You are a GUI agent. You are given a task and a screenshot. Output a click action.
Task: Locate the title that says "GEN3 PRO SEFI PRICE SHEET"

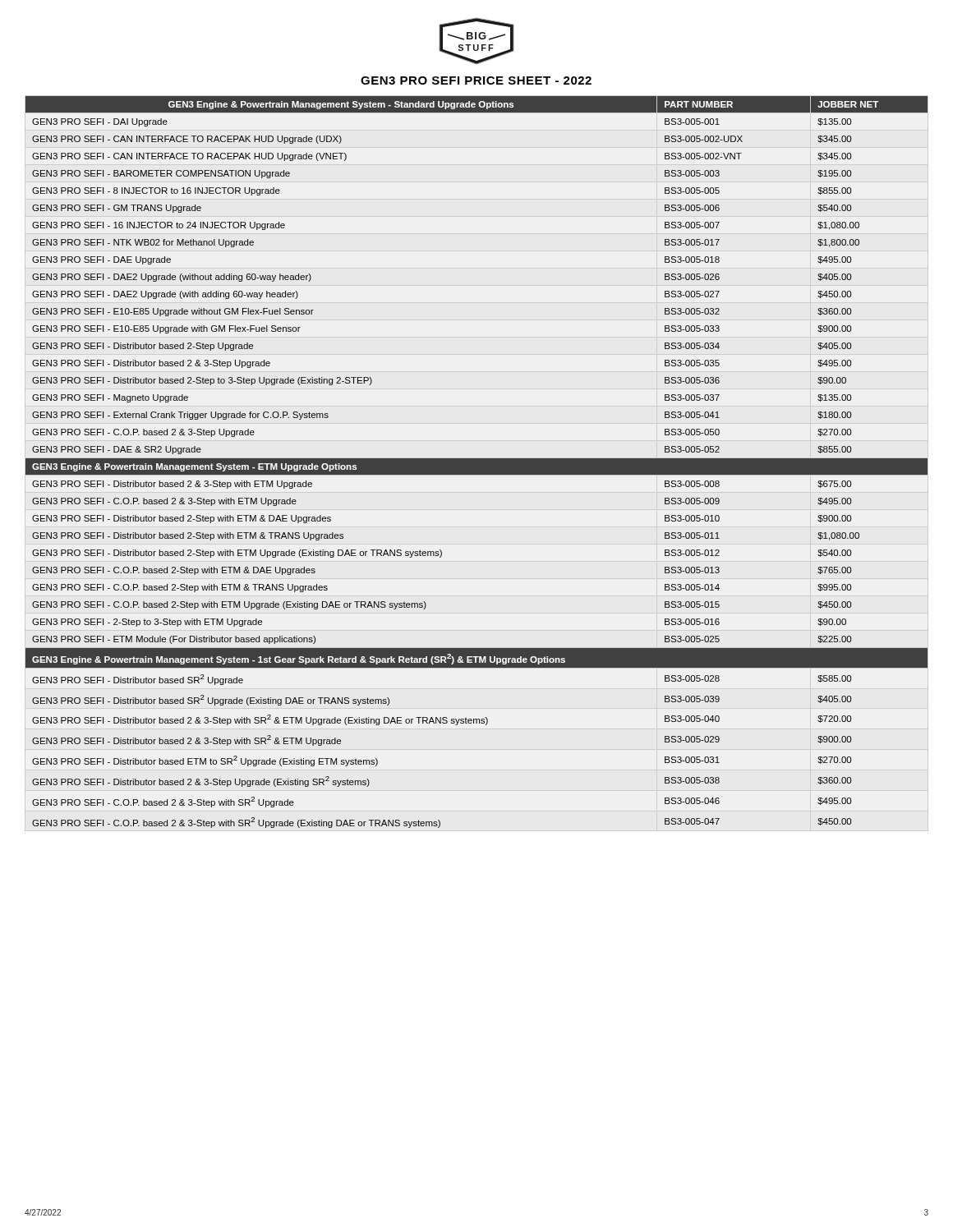pyautogui.click(x=476, y=80)
